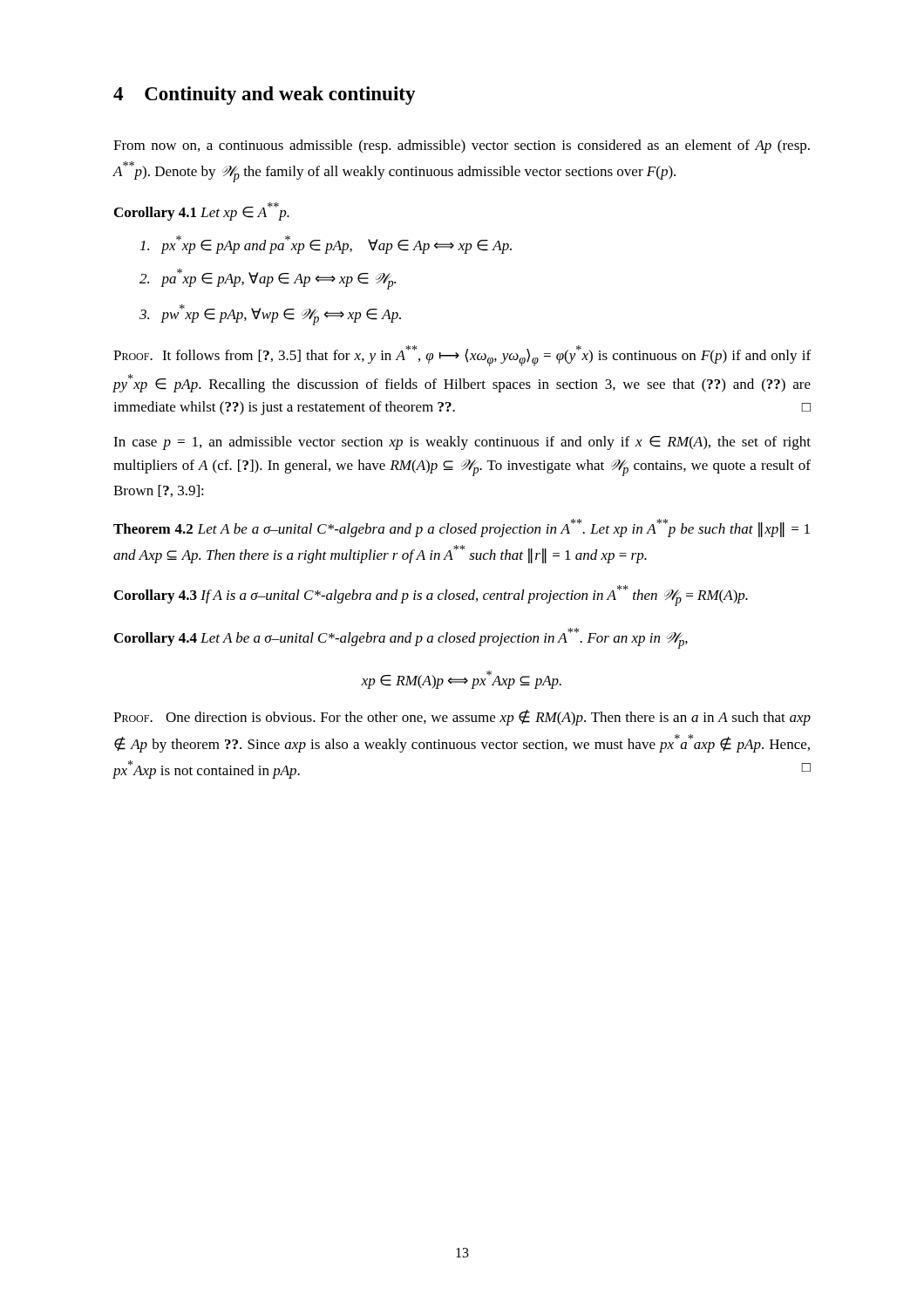Click on the list item with the text "2. pa*xp ∈ pAp, ∀ap"

(x=268, y=278)
